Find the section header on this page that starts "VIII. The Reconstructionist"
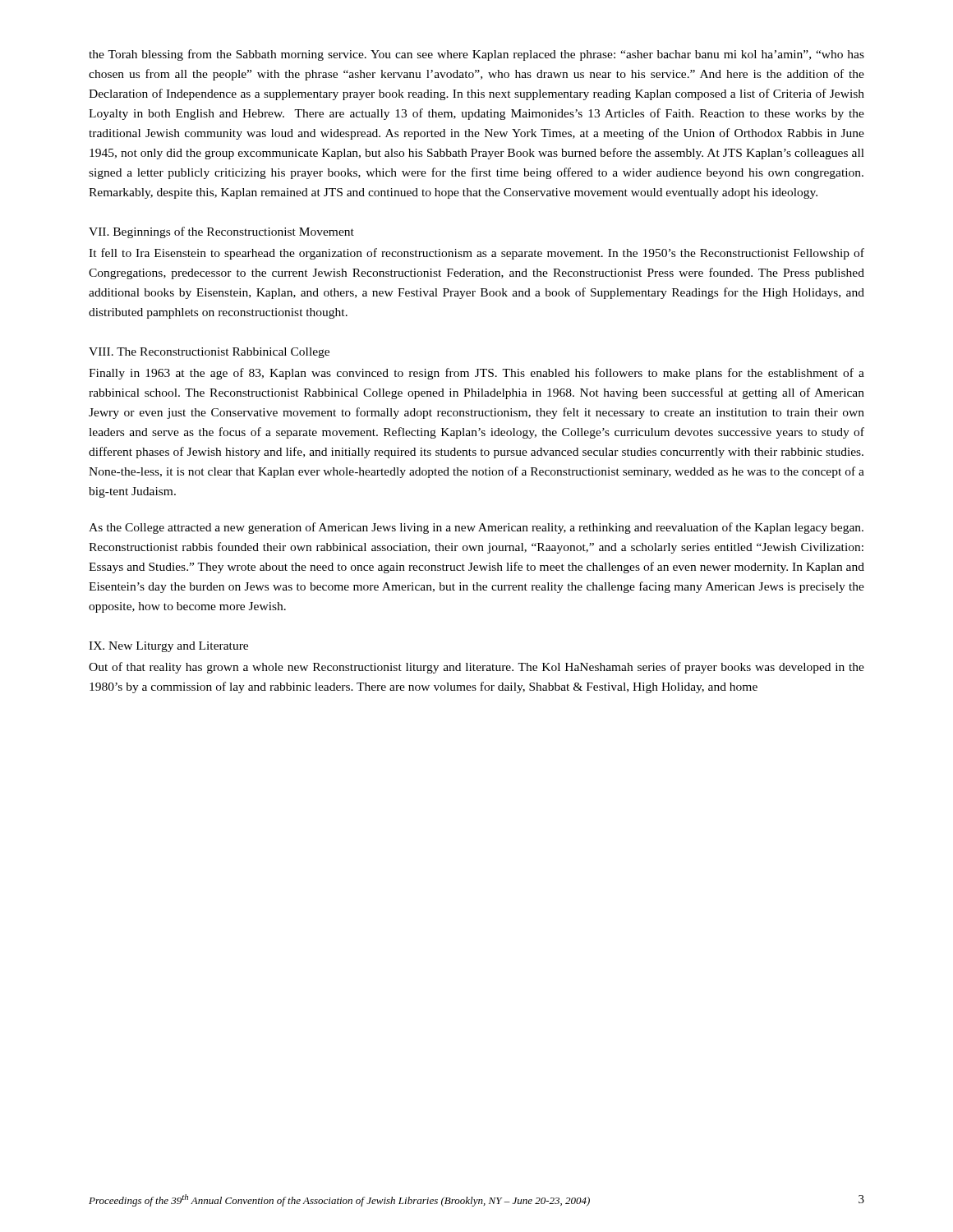The image size is (953, 1232). coord(209,351)
